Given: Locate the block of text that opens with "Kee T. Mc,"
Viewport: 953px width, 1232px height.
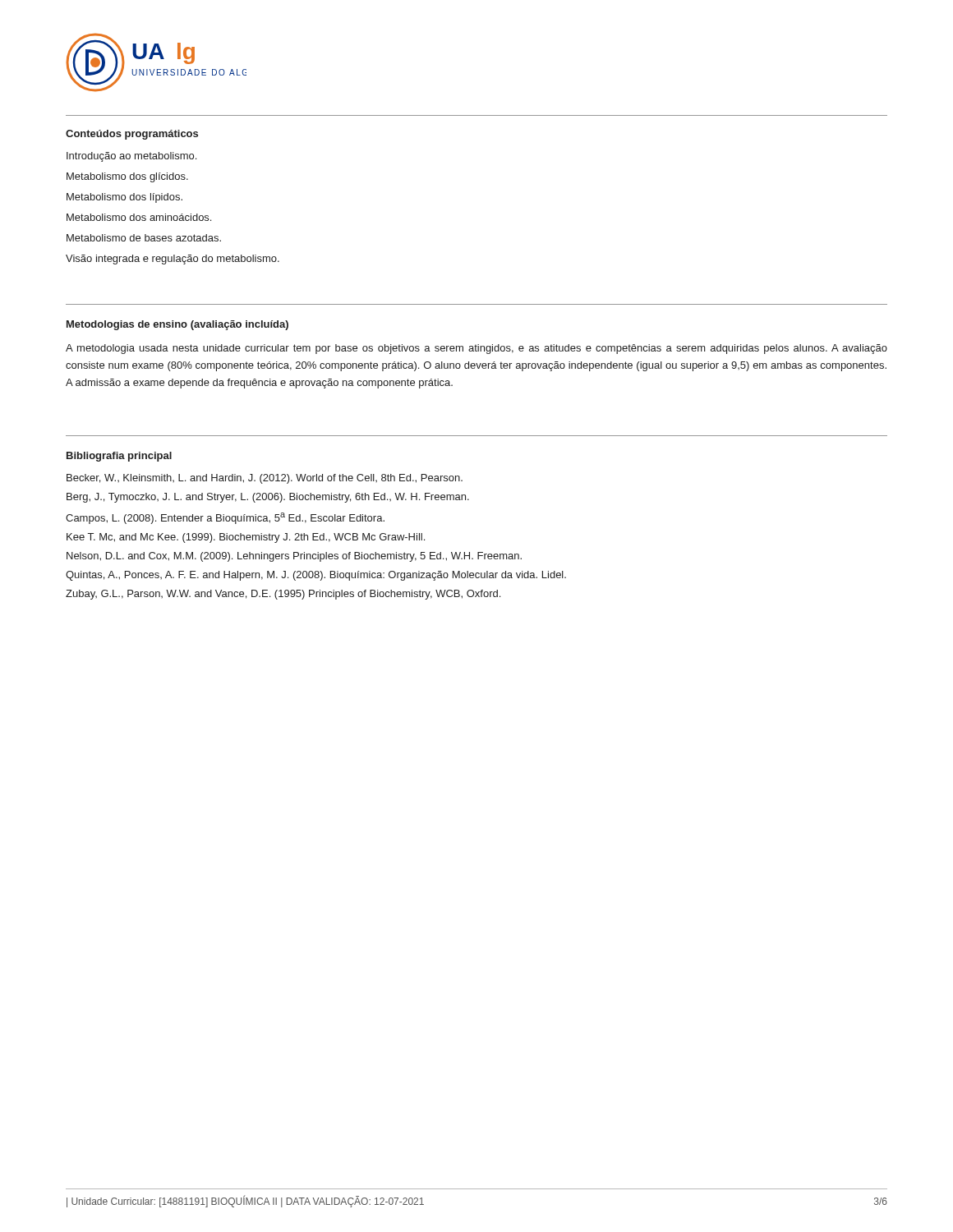Looking at the screenshot, I should click(x=246, y=537).
